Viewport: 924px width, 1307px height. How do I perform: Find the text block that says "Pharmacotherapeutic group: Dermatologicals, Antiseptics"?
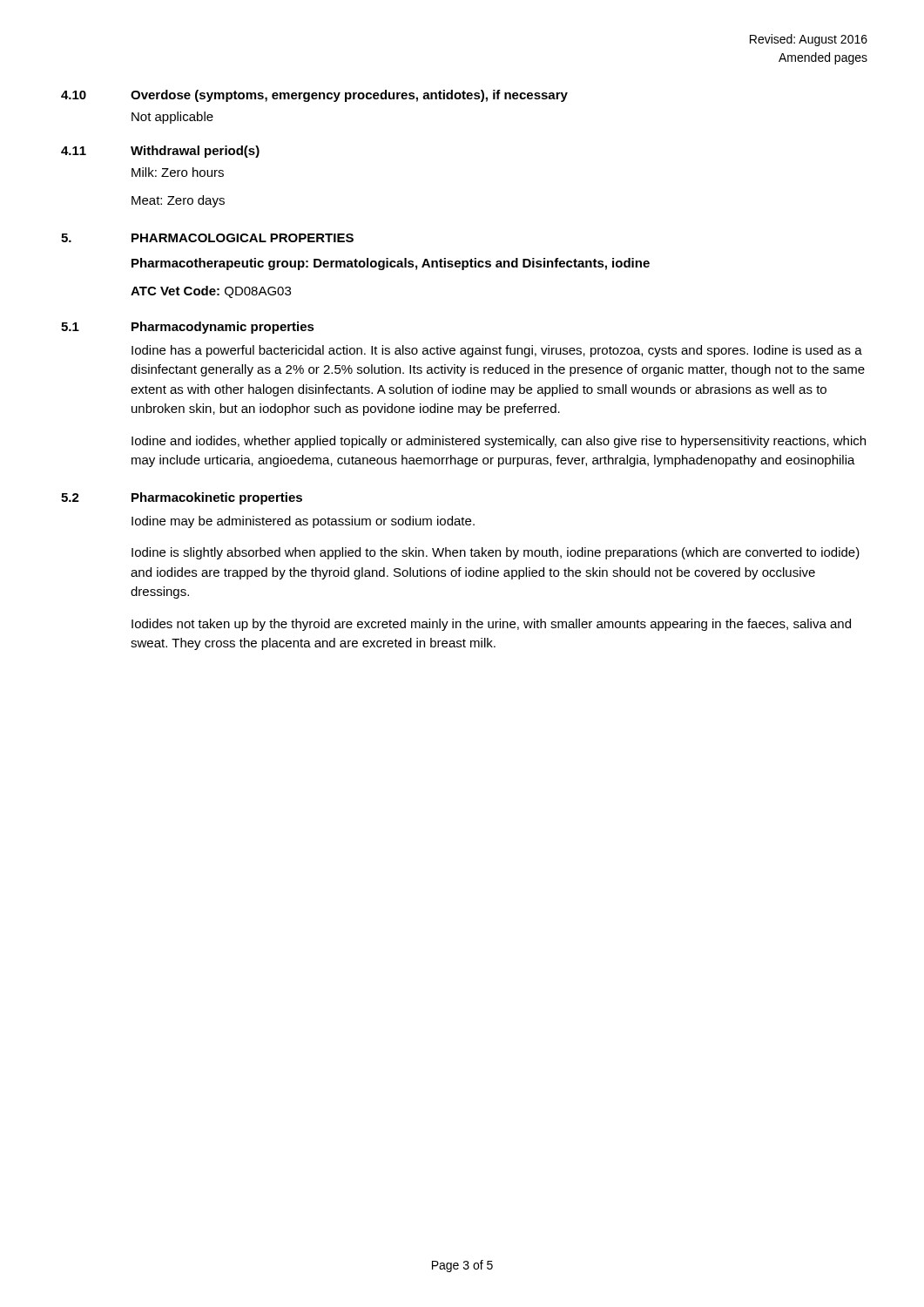[x=390, y=262]
